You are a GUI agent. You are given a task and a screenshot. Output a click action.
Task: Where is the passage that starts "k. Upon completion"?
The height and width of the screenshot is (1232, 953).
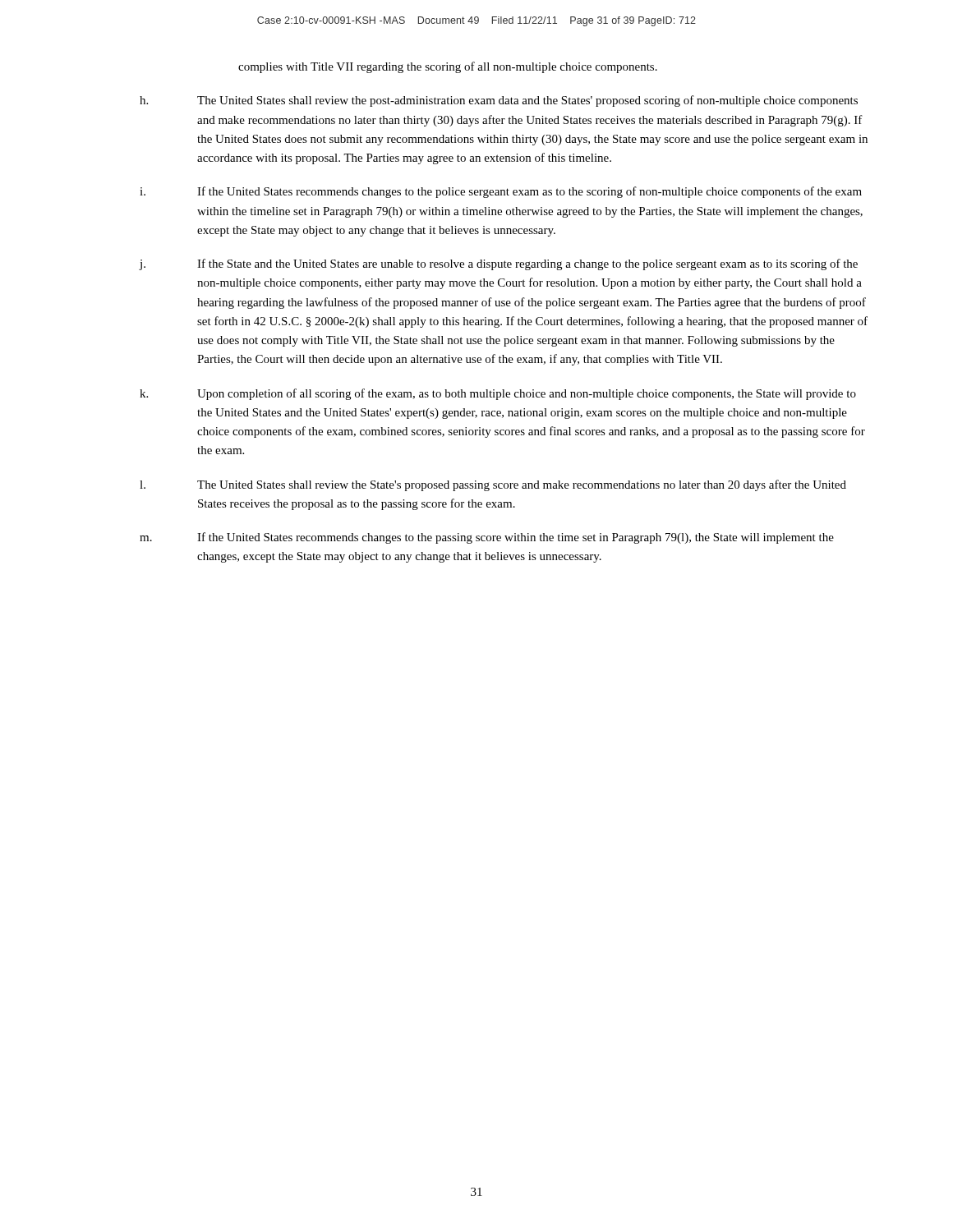505,422
